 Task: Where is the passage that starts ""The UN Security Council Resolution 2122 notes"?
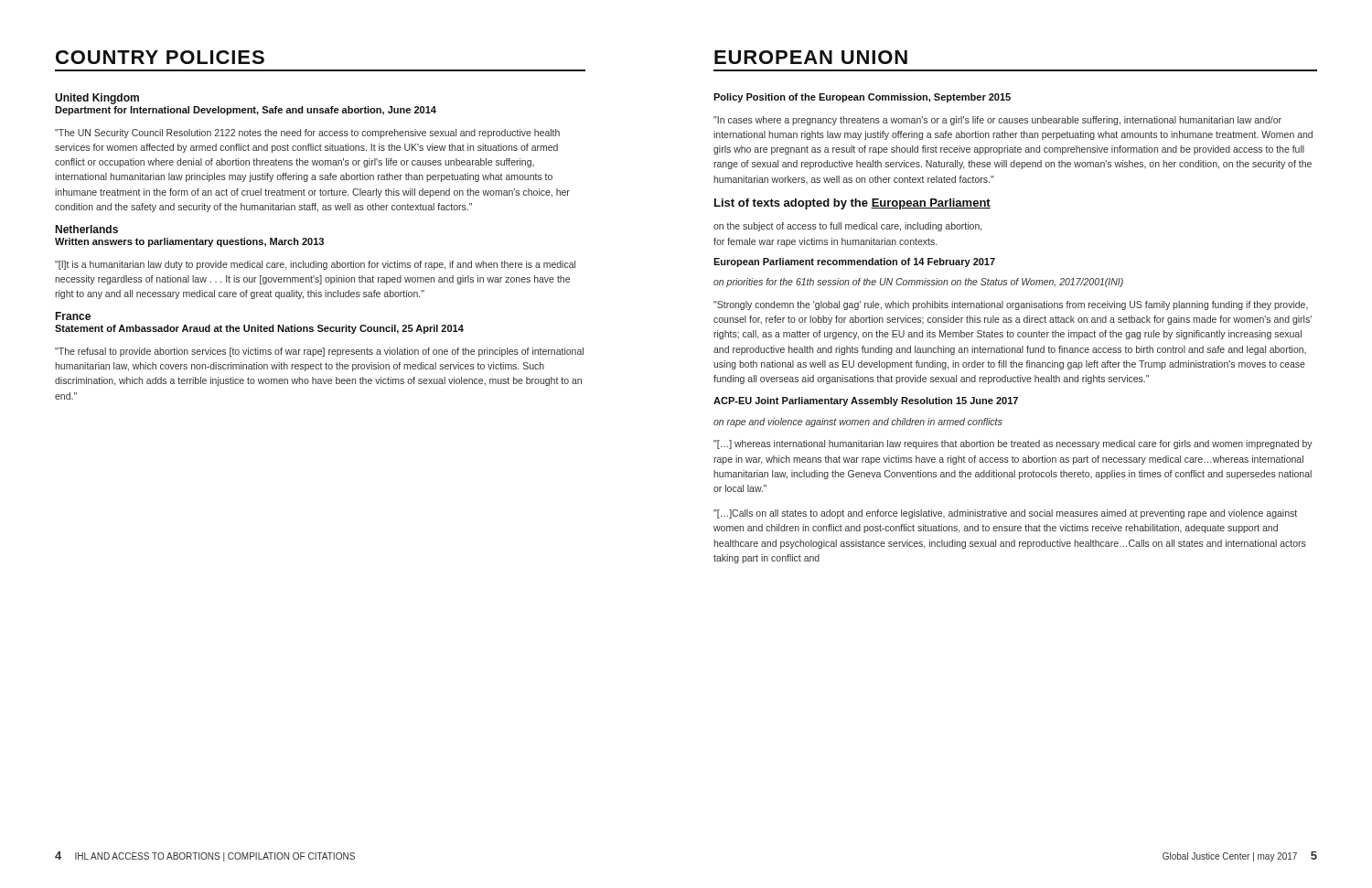[320, 169]
